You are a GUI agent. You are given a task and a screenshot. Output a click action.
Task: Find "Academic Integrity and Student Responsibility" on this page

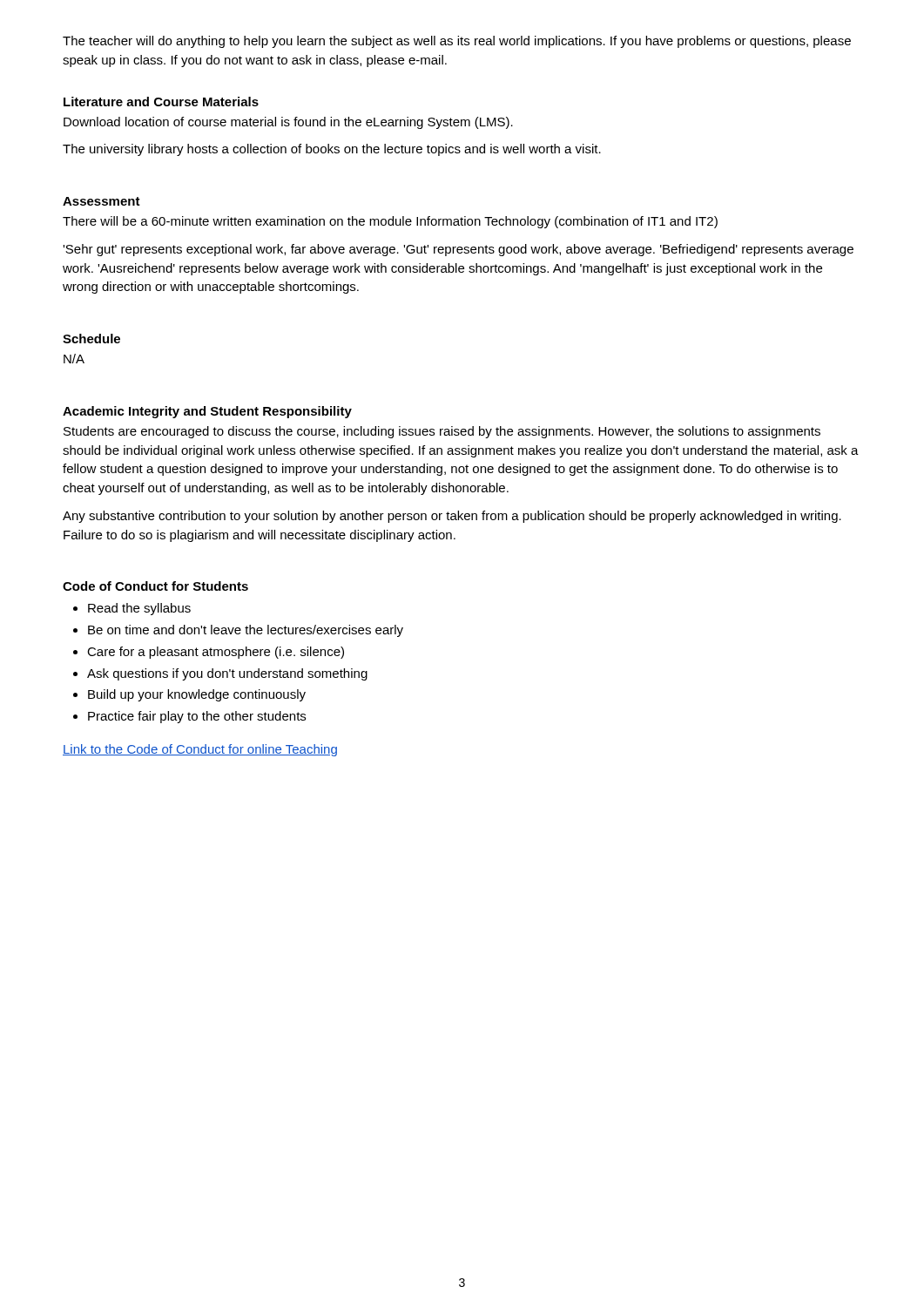[x=207, y=411]
